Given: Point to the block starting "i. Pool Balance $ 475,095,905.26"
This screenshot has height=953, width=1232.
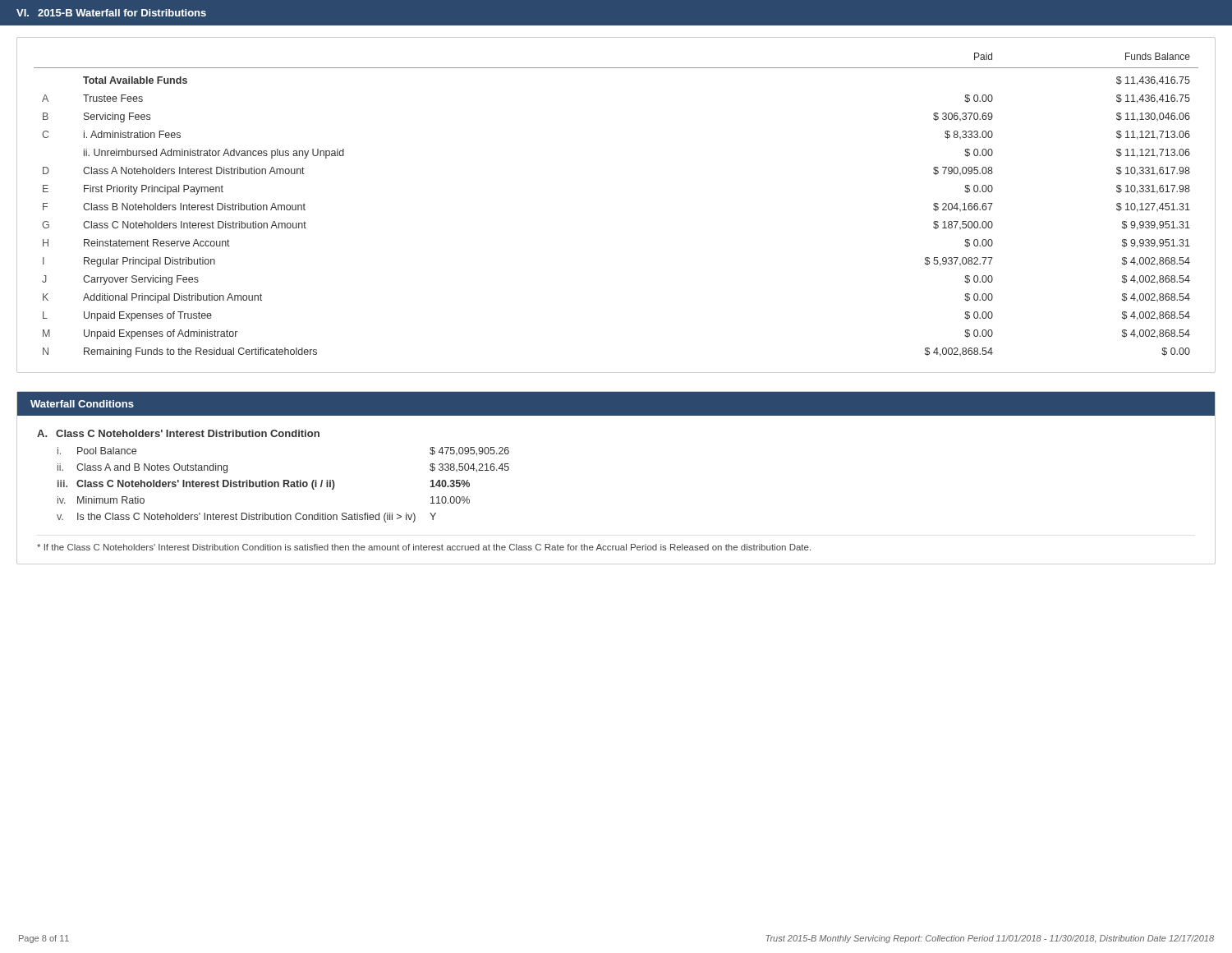Looking at the screenshot, I should pos(103,451).
